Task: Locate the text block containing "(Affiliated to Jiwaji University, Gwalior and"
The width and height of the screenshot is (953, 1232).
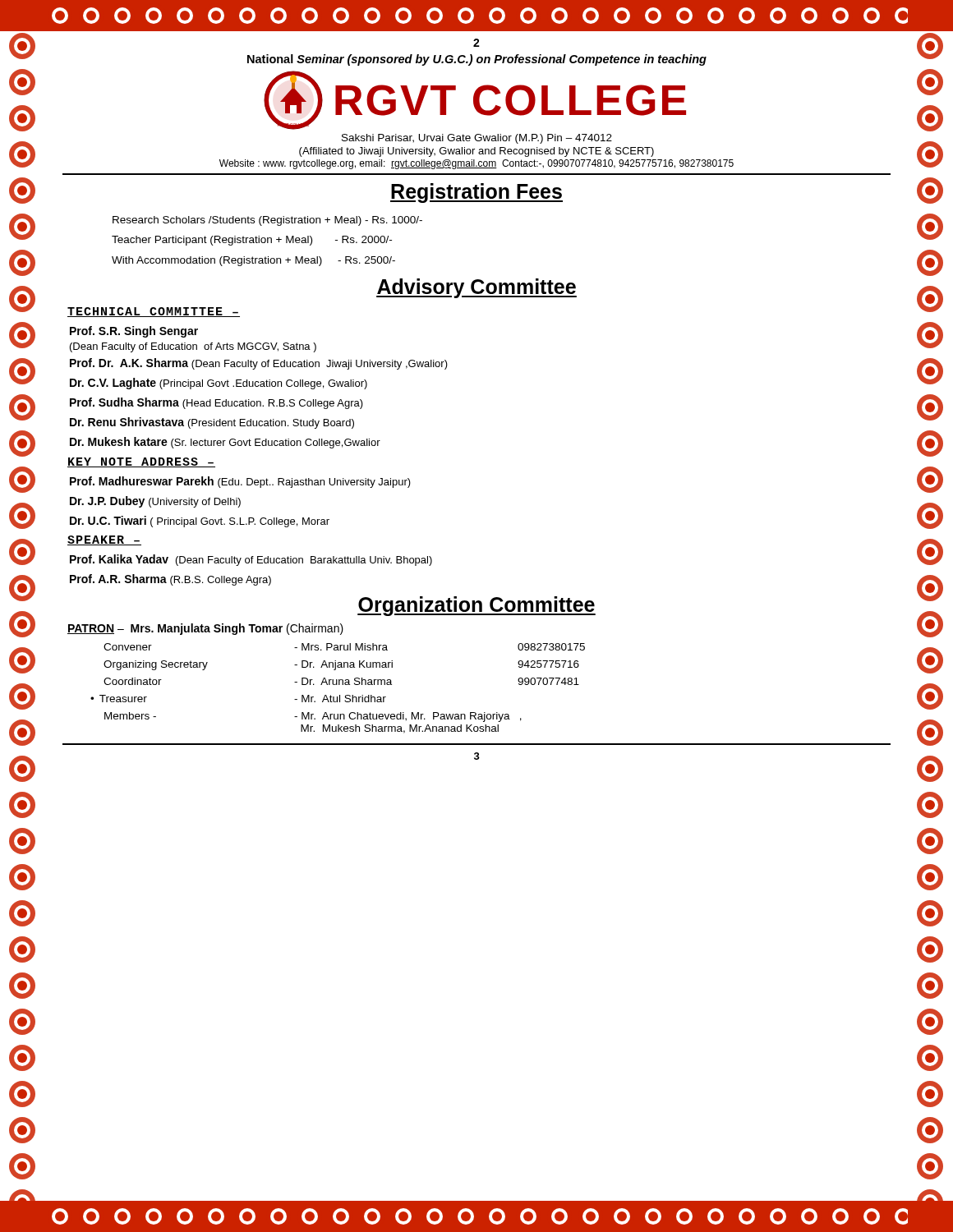Action: tap(476, 151)
